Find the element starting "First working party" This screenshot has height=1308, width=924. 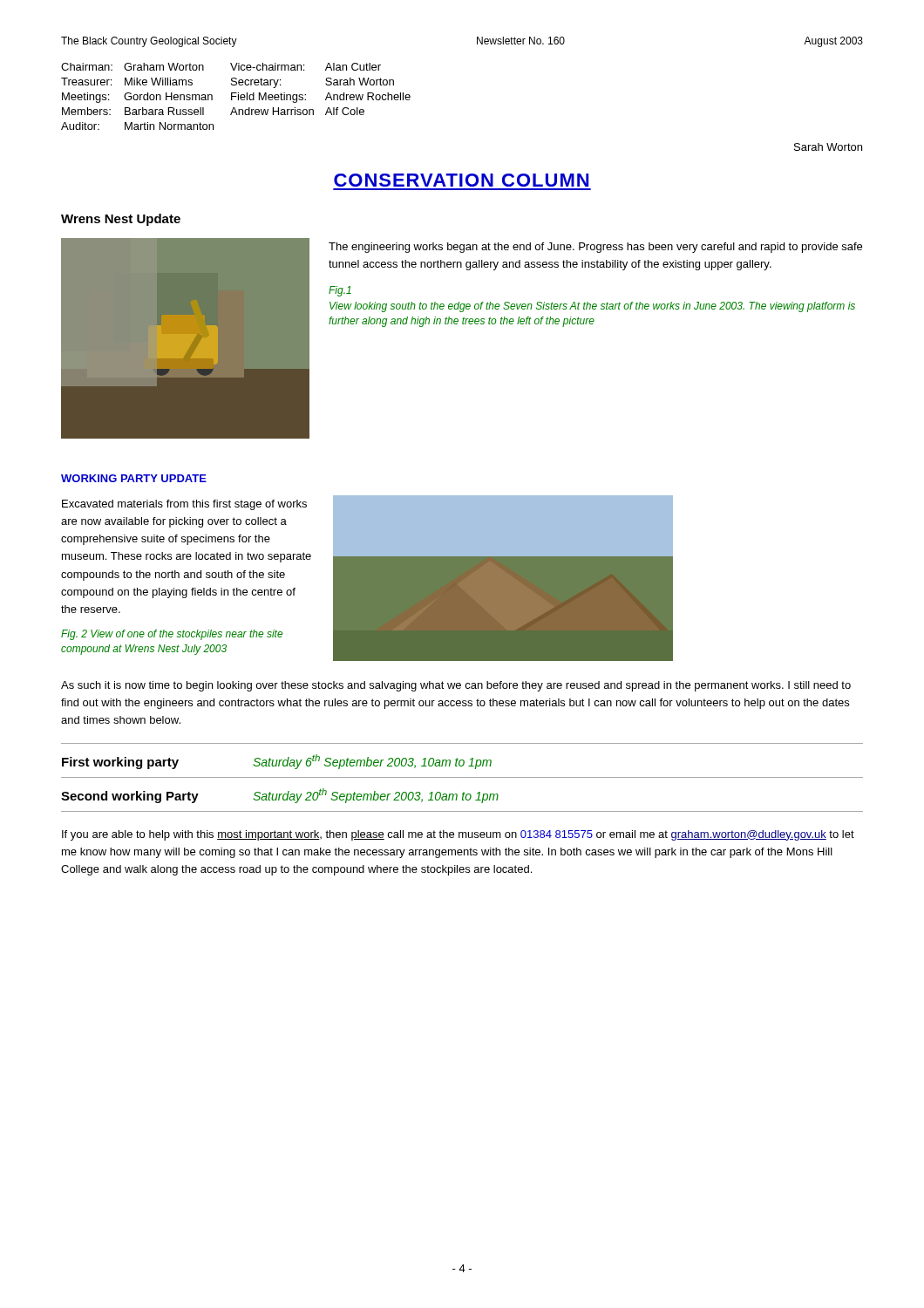point(120,762)
